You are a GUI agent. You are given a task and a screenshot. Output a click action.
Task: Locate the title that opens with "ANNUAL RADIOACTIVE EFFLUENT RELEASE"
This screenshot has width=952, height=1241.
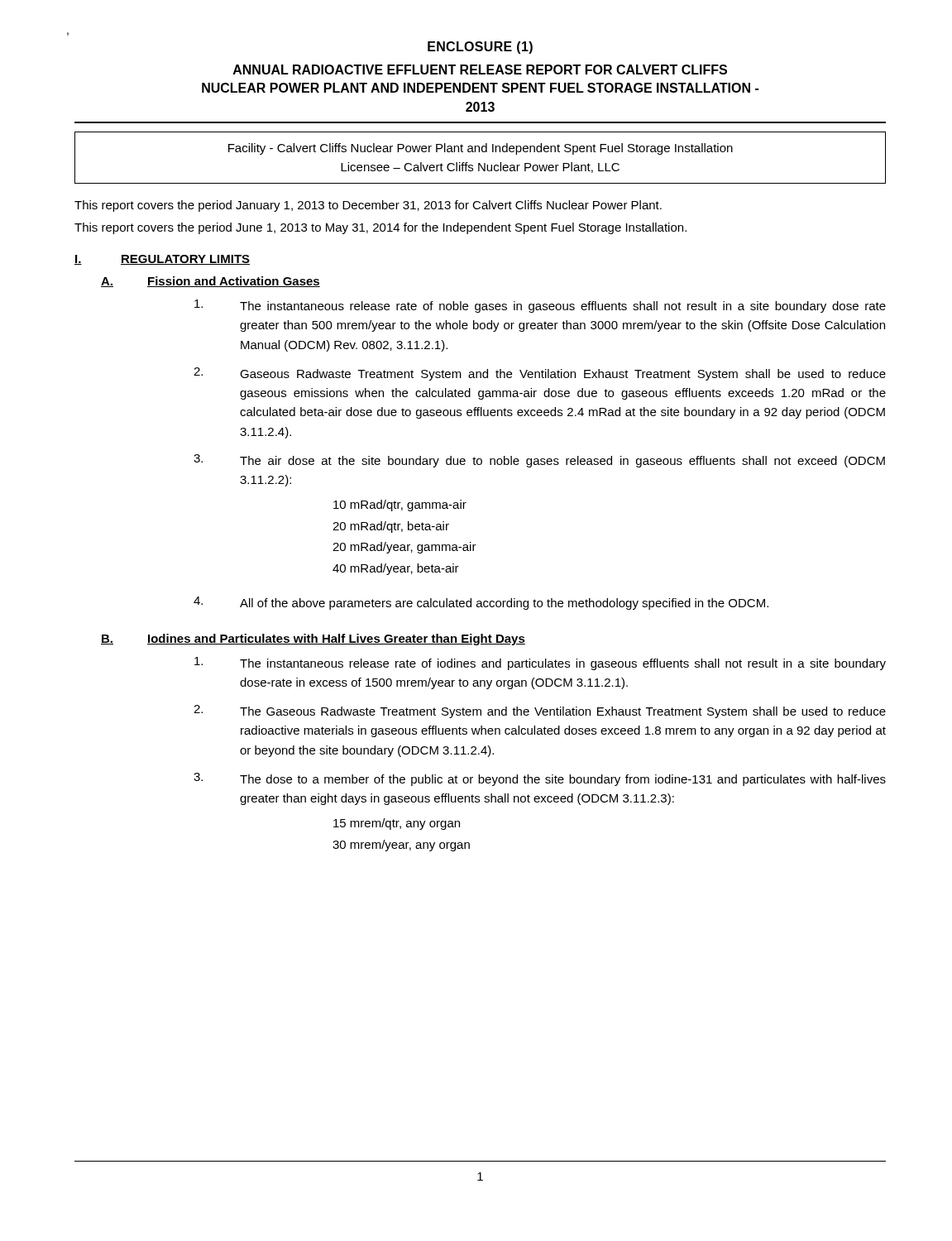(x=480, y=88)
